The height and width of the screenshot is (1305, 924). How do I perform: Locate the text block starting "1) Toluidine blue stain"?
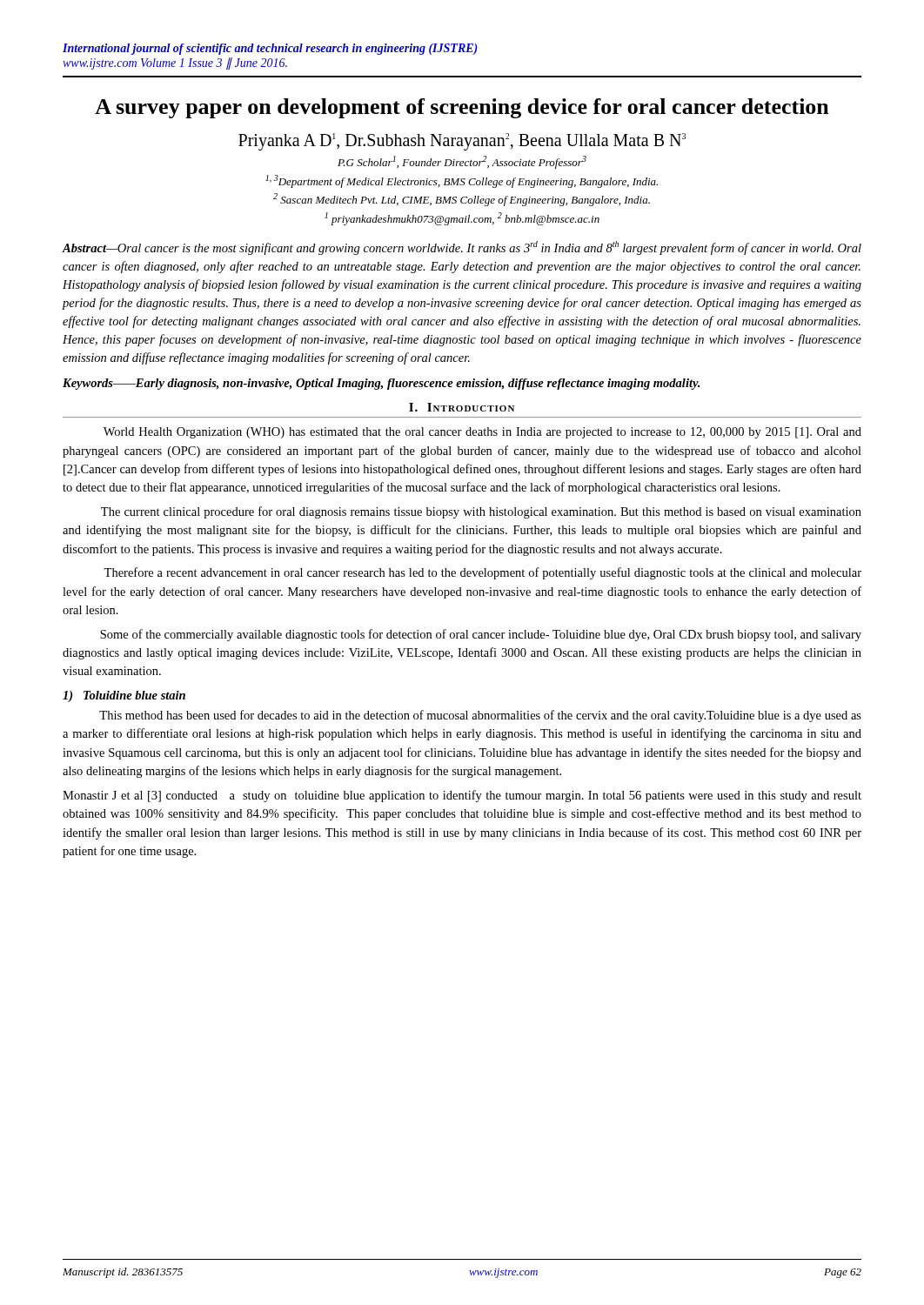click(124, 695)
